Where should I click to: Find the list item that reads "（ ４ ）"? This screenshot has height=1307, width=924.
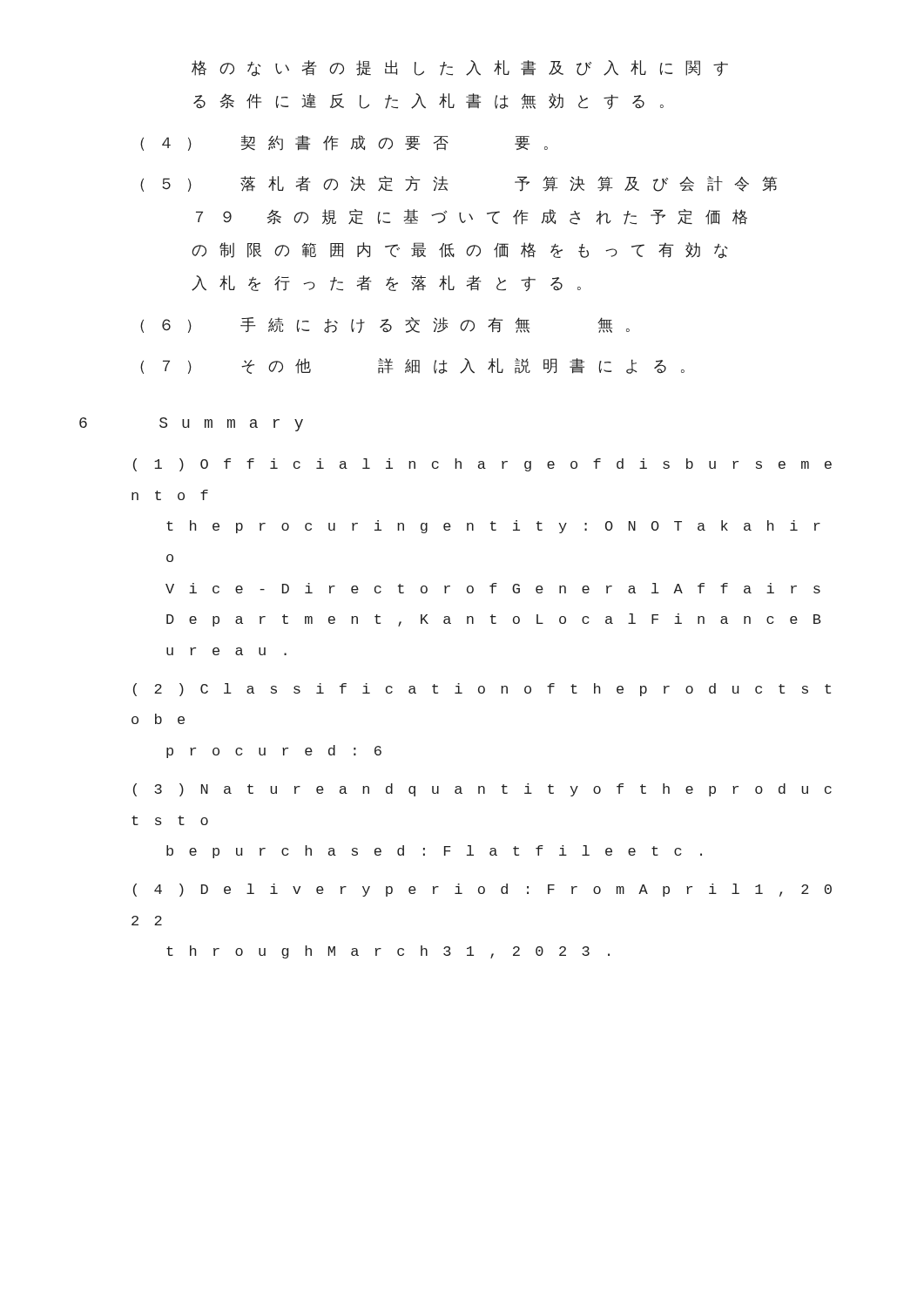click(165, 142)
